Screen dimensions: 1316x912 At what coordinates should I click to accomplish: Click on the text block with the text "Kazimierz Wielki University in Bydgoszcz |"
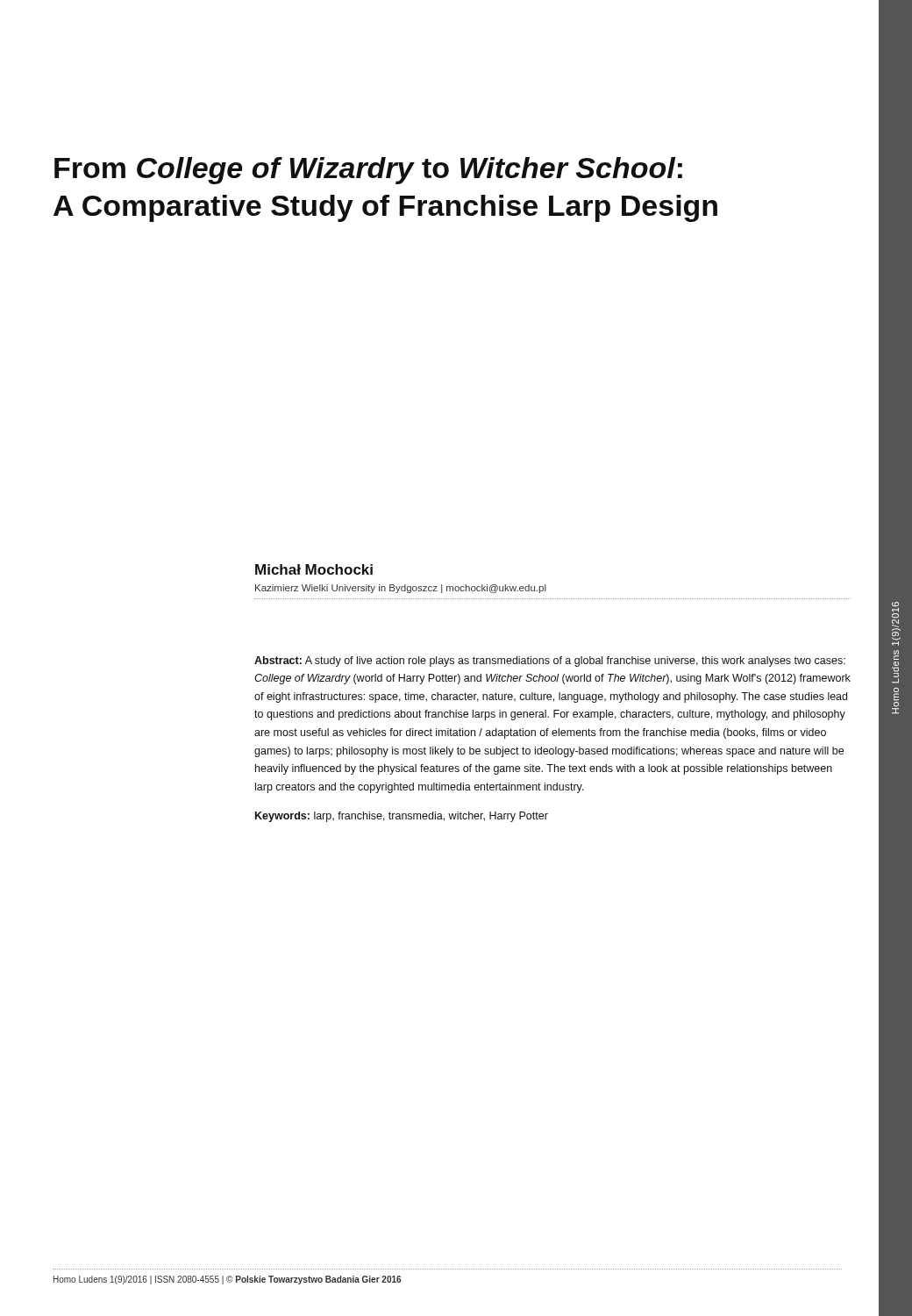(x=400, y=588)
